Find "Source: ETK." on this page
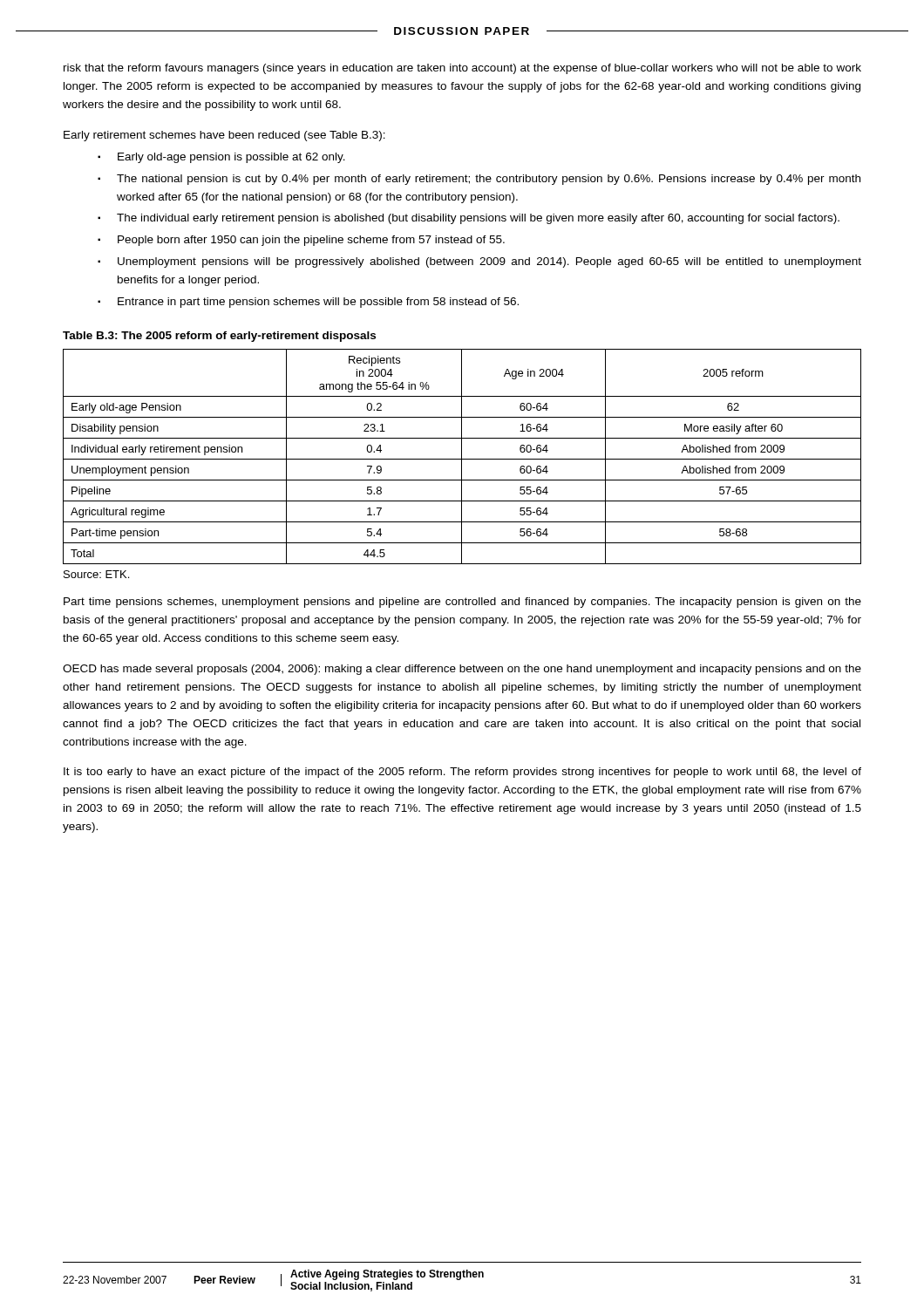Viewport: 924px width, 1308px height. point(96,574)
